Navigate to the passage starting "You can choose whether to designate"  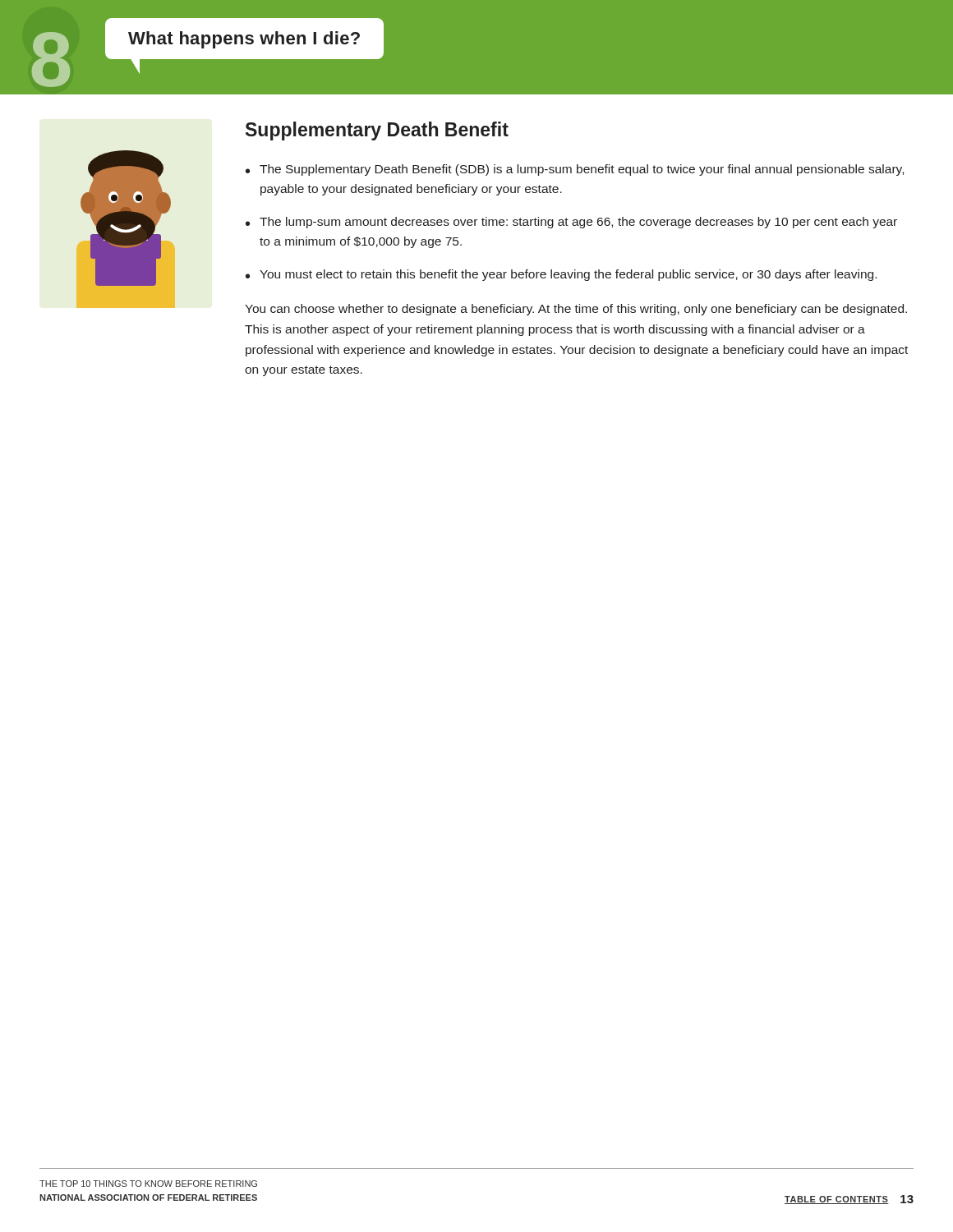[576, 339]
